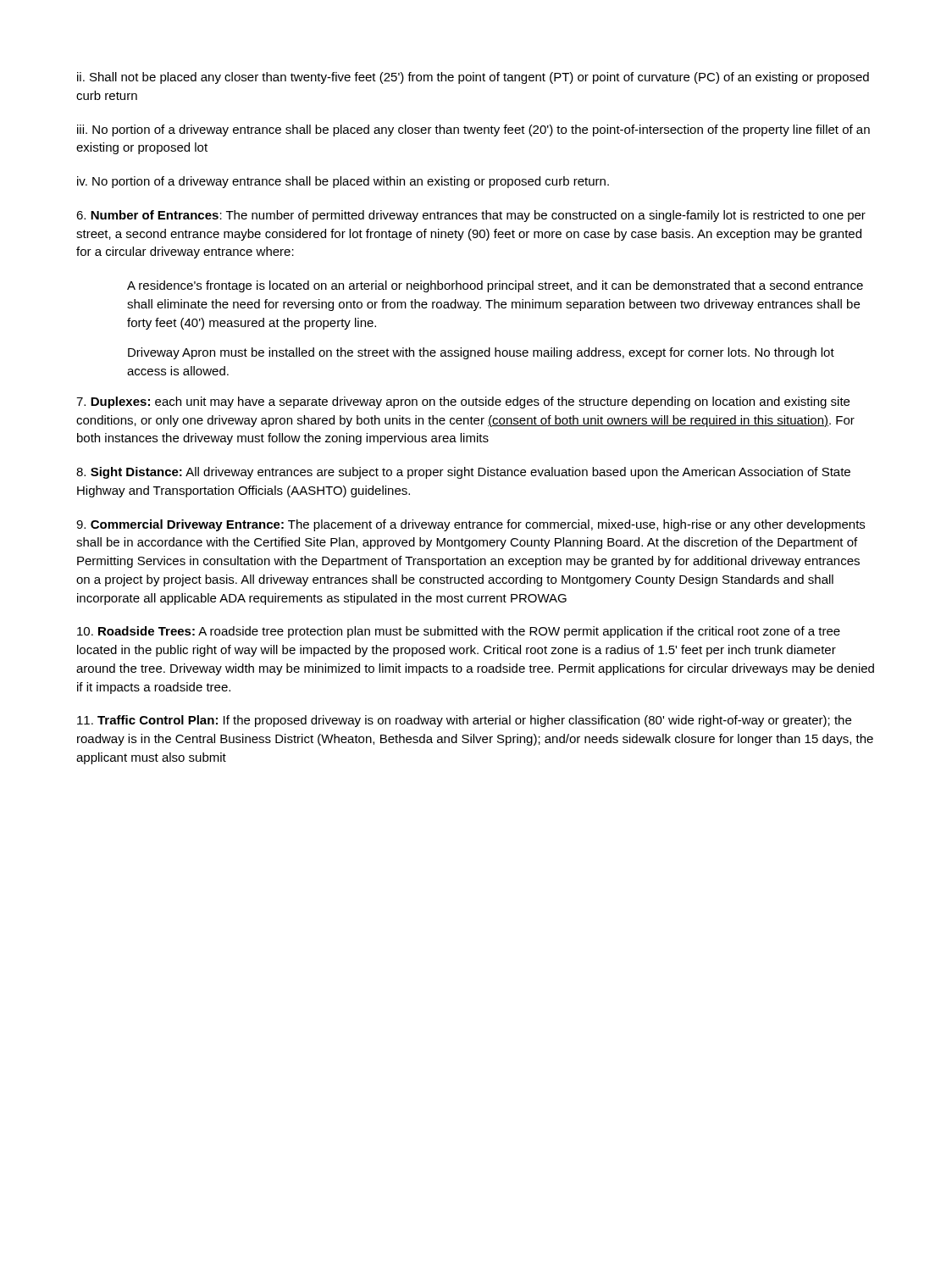Select the text starting "ii. Shall not"

[x=473, y=86]
